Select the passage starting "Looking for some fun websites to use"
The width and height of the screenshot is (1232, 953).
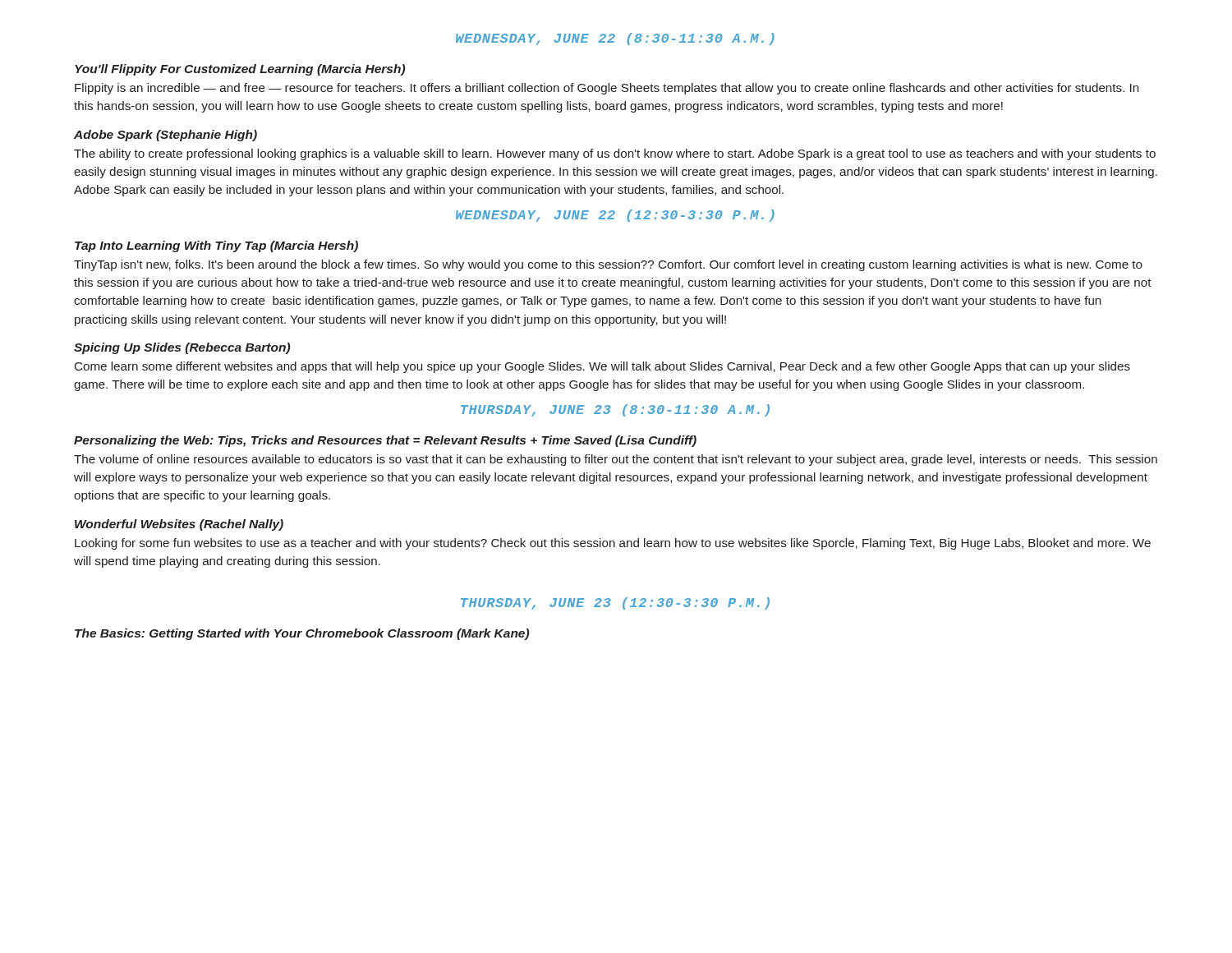coord(612,552)
